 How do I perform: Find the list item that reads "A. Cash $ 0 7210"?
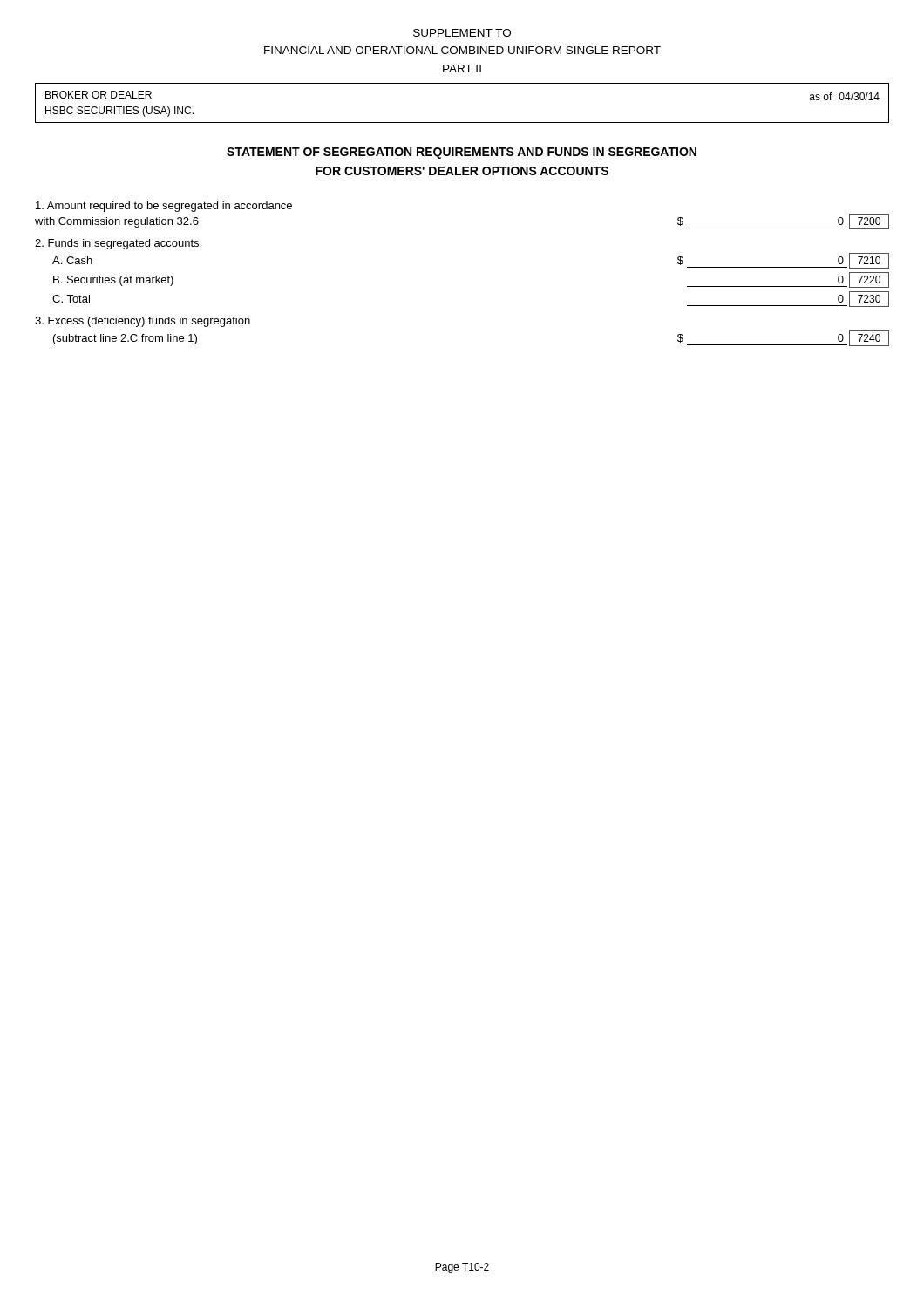point(68,262)
